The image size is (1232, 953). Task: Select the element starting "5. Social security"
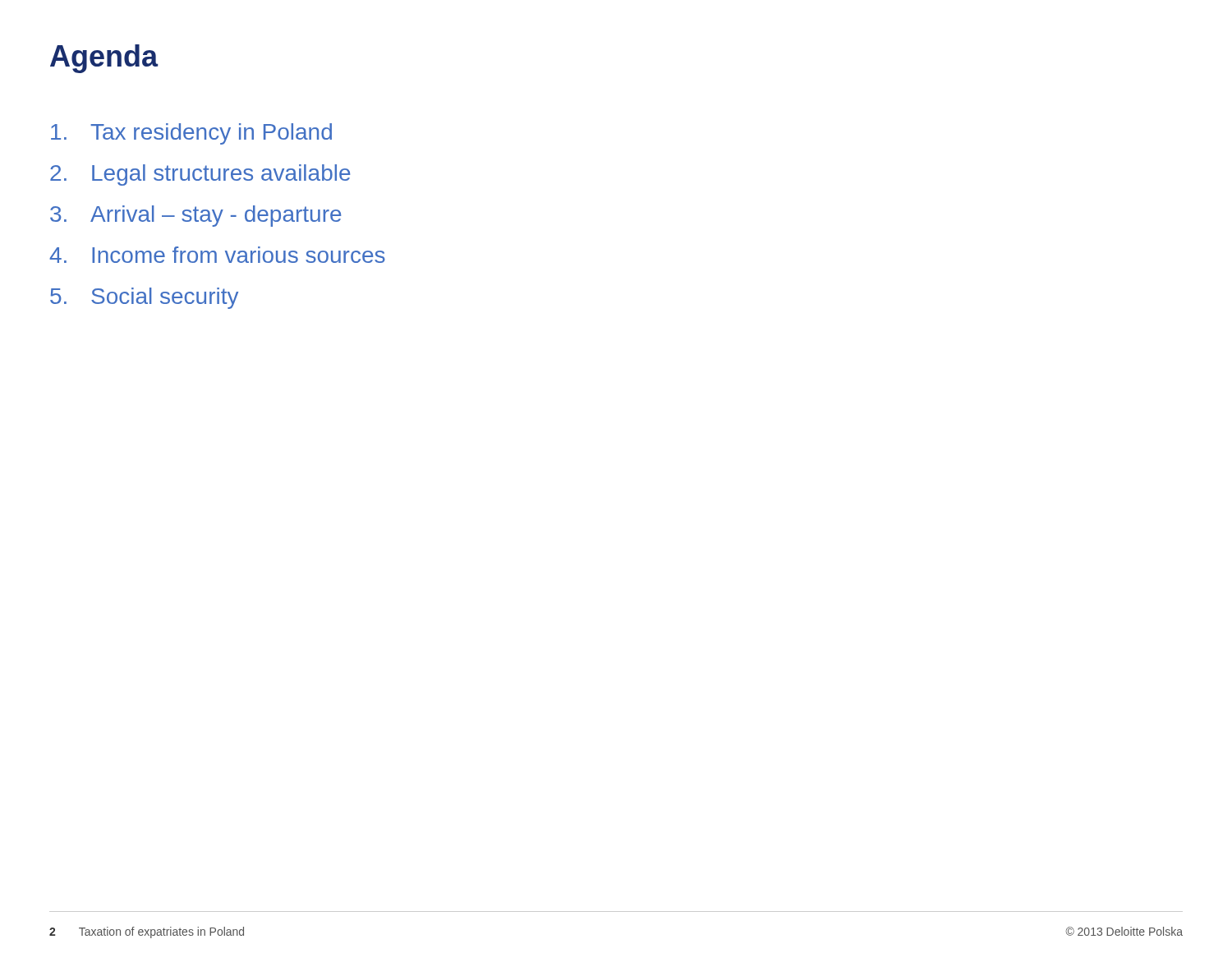click(144, 297)
